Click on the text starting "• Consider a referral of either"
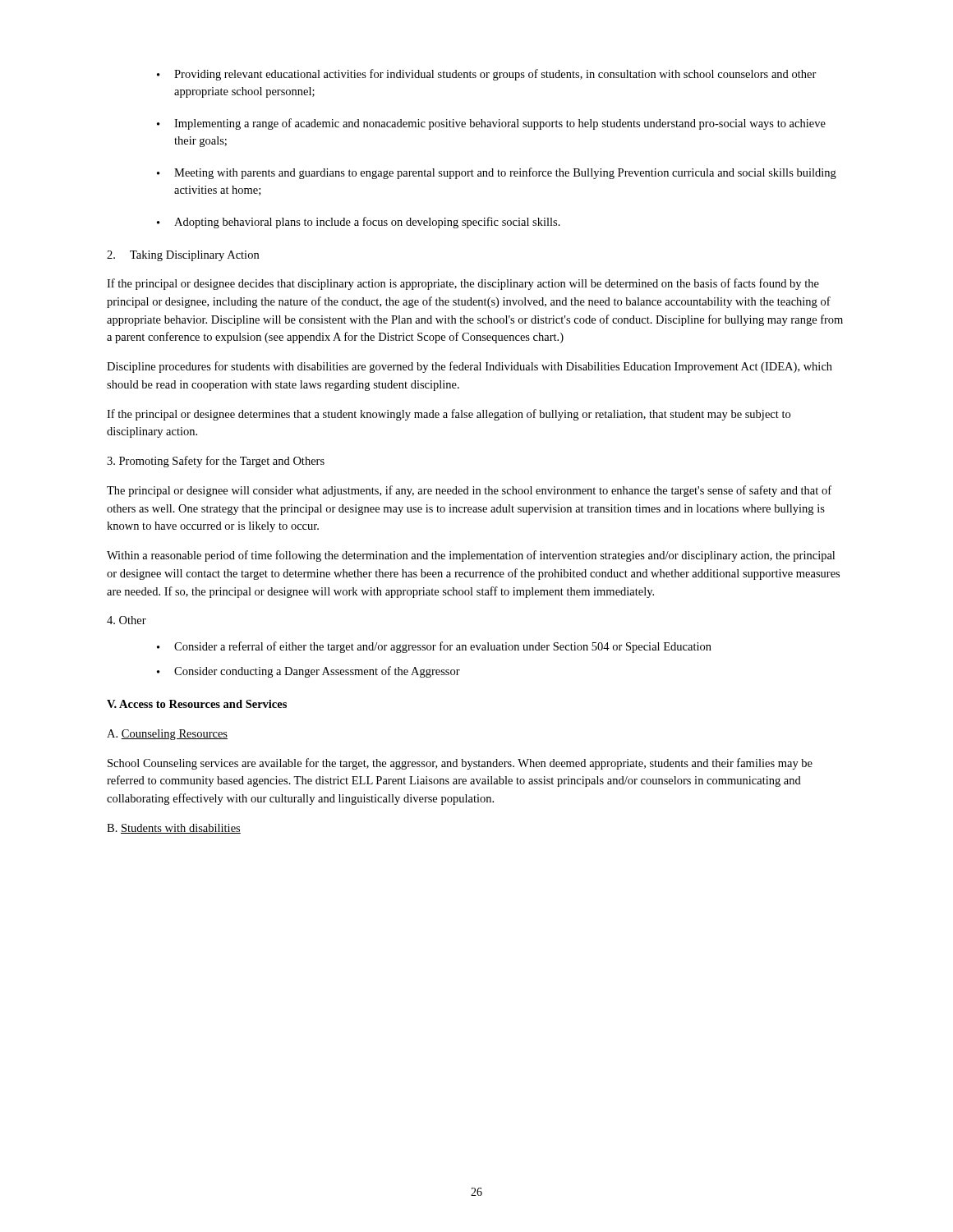Viewport: 953px width, 1232px height. pyautogui.click(x=434, y=647)
